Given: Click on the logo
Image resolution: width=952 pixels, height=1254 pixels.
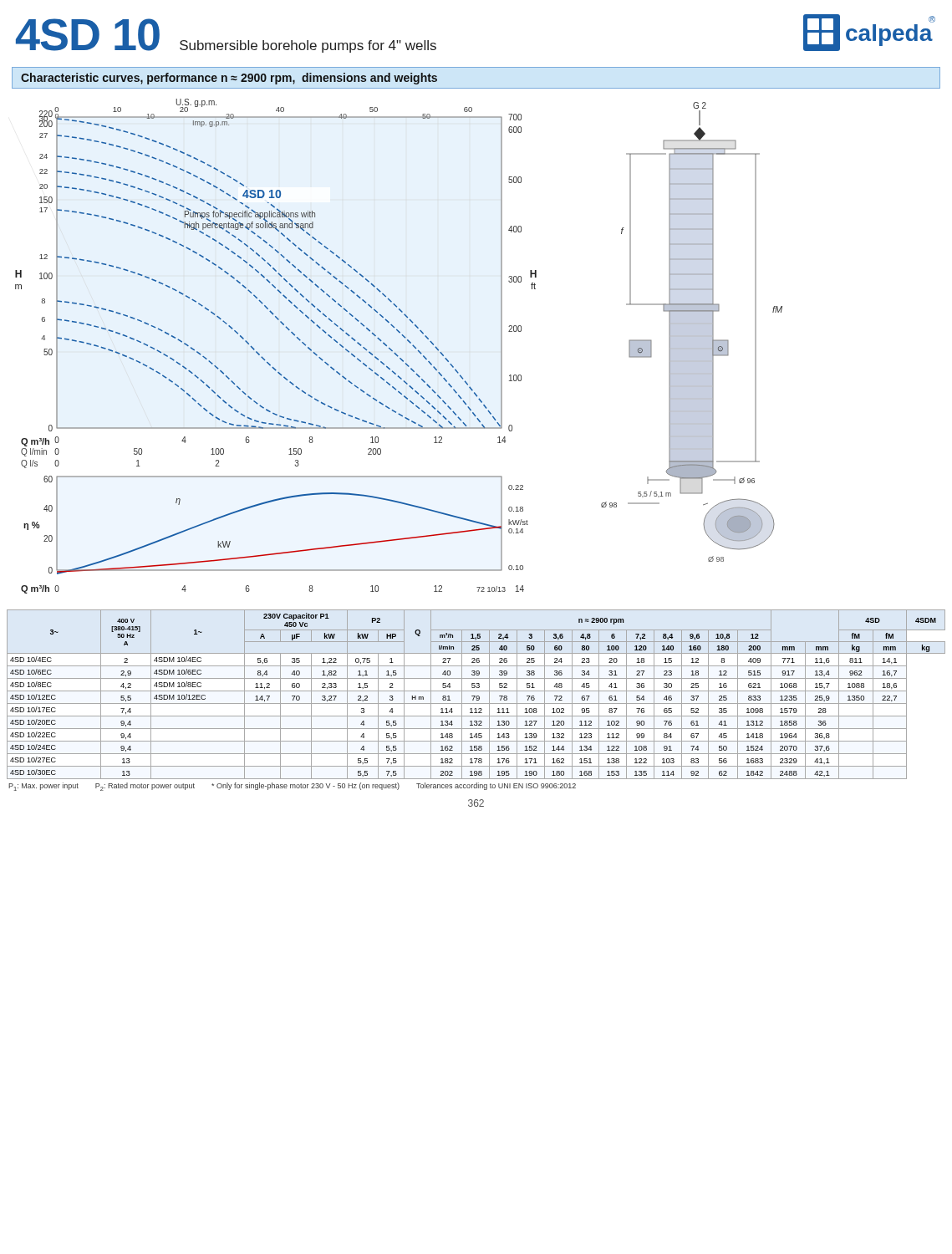Looking at the screenshot, I should [870, 34].
